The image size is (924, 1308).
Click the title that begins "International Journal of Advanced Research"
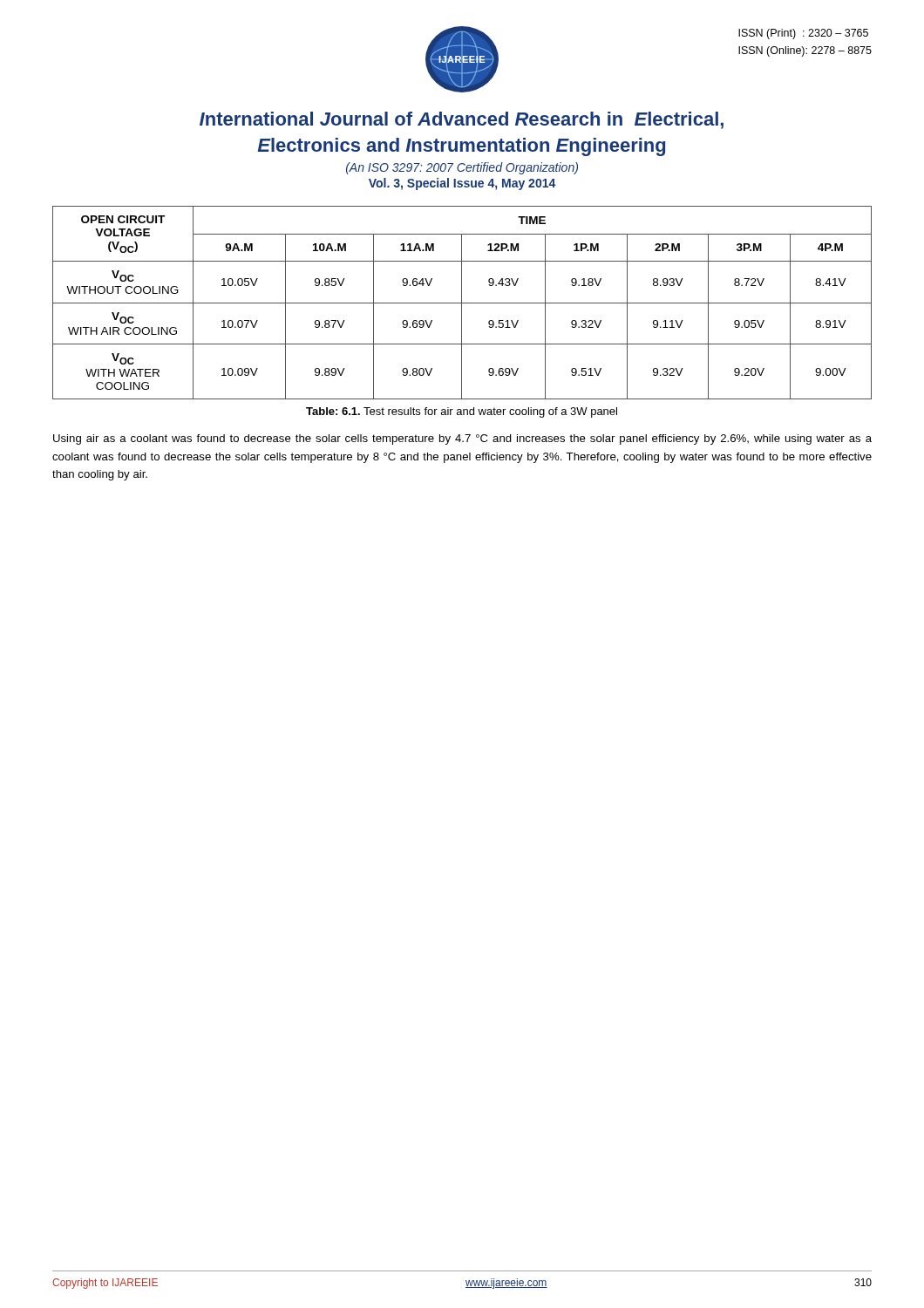pos(462,132)
